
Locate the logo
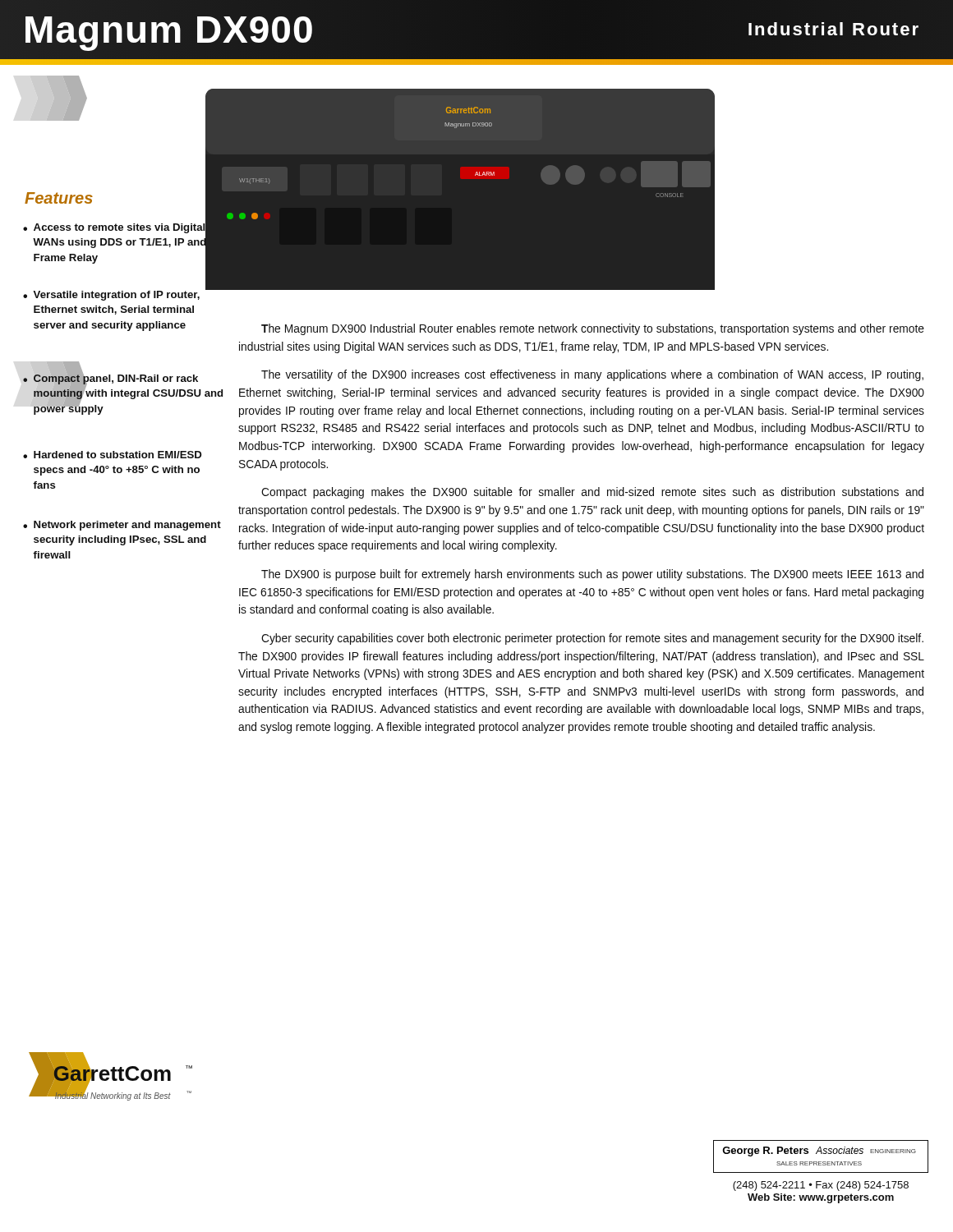[x=113, y=1087]
